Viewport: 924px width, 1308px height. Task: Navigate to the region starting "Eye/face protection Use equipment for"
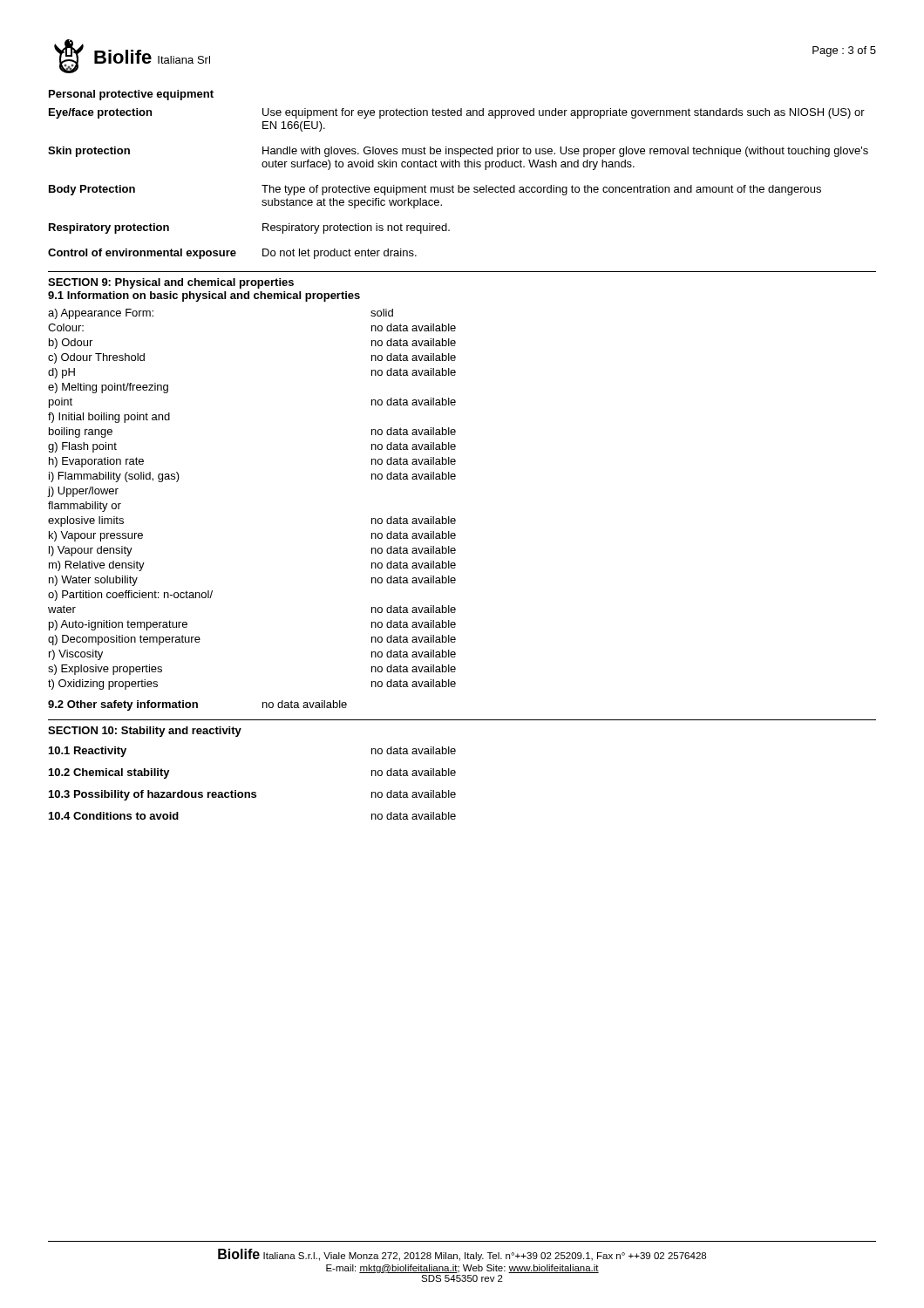click(x=462, y=119)
